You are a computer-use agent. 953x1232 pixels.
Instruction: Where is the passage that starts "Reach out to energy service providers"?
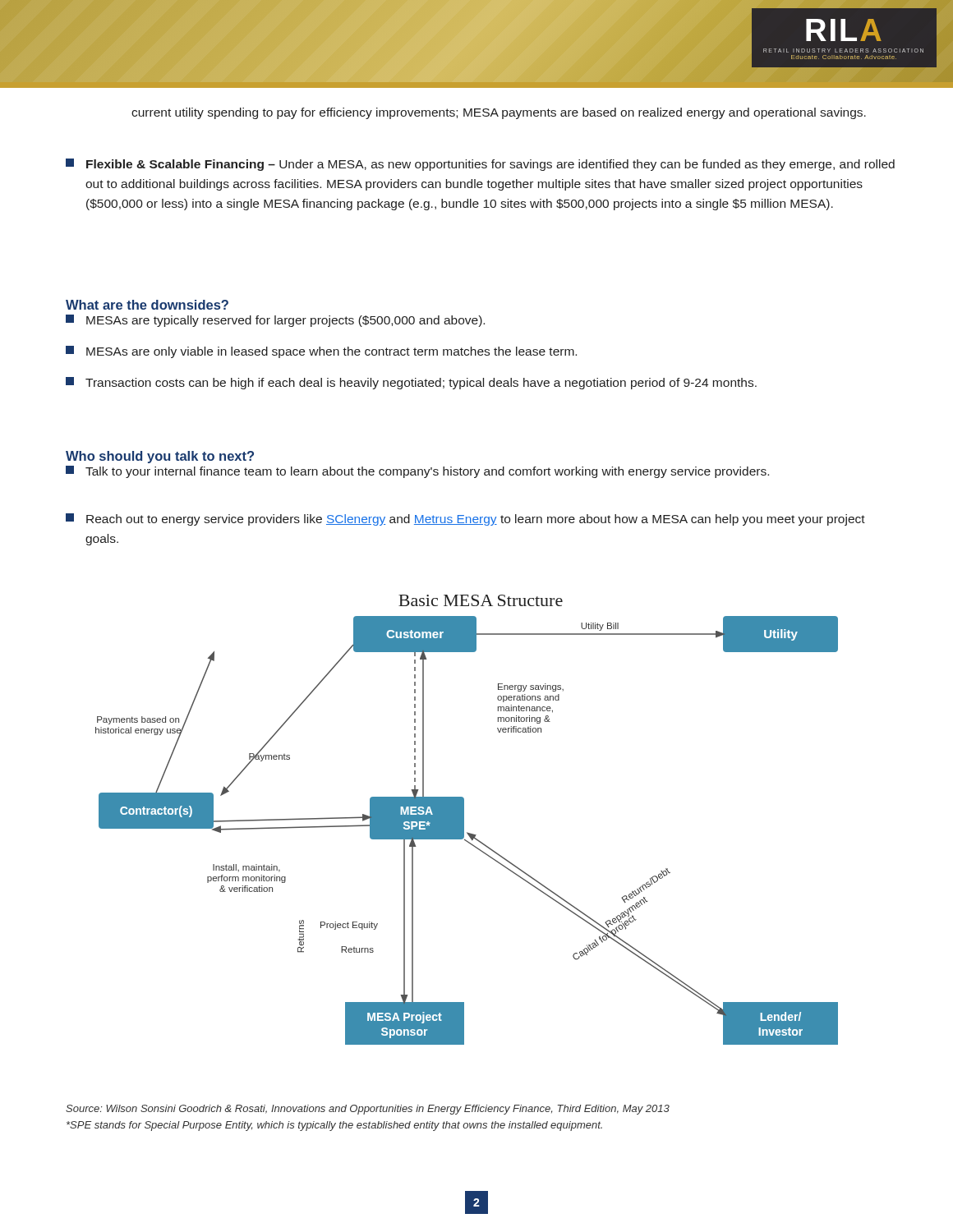(481, 529)
